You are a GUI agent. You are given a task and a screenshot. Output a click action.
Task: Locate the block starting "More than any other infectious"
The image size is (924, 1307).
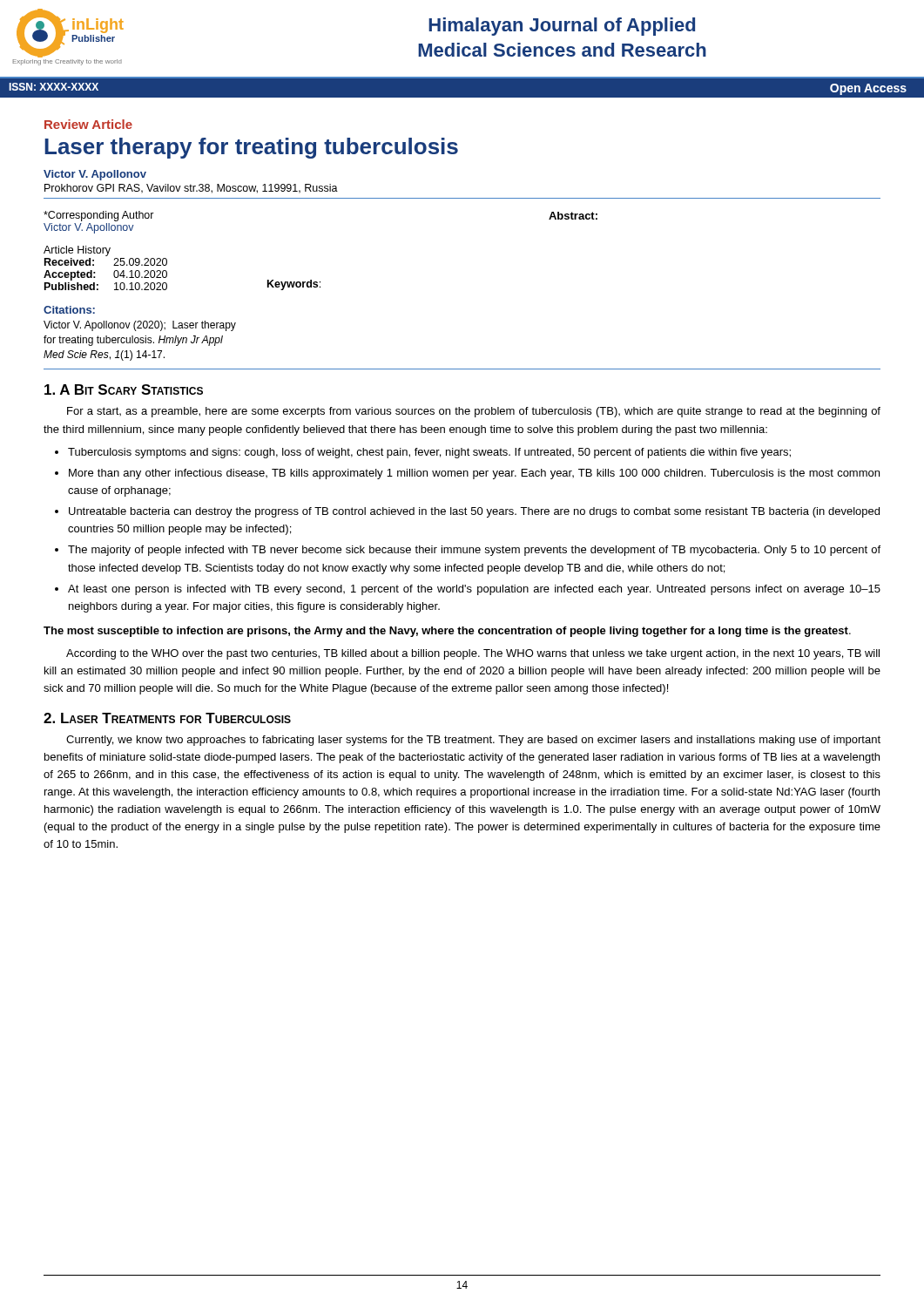pyautogui.click(x=474, y=481)
